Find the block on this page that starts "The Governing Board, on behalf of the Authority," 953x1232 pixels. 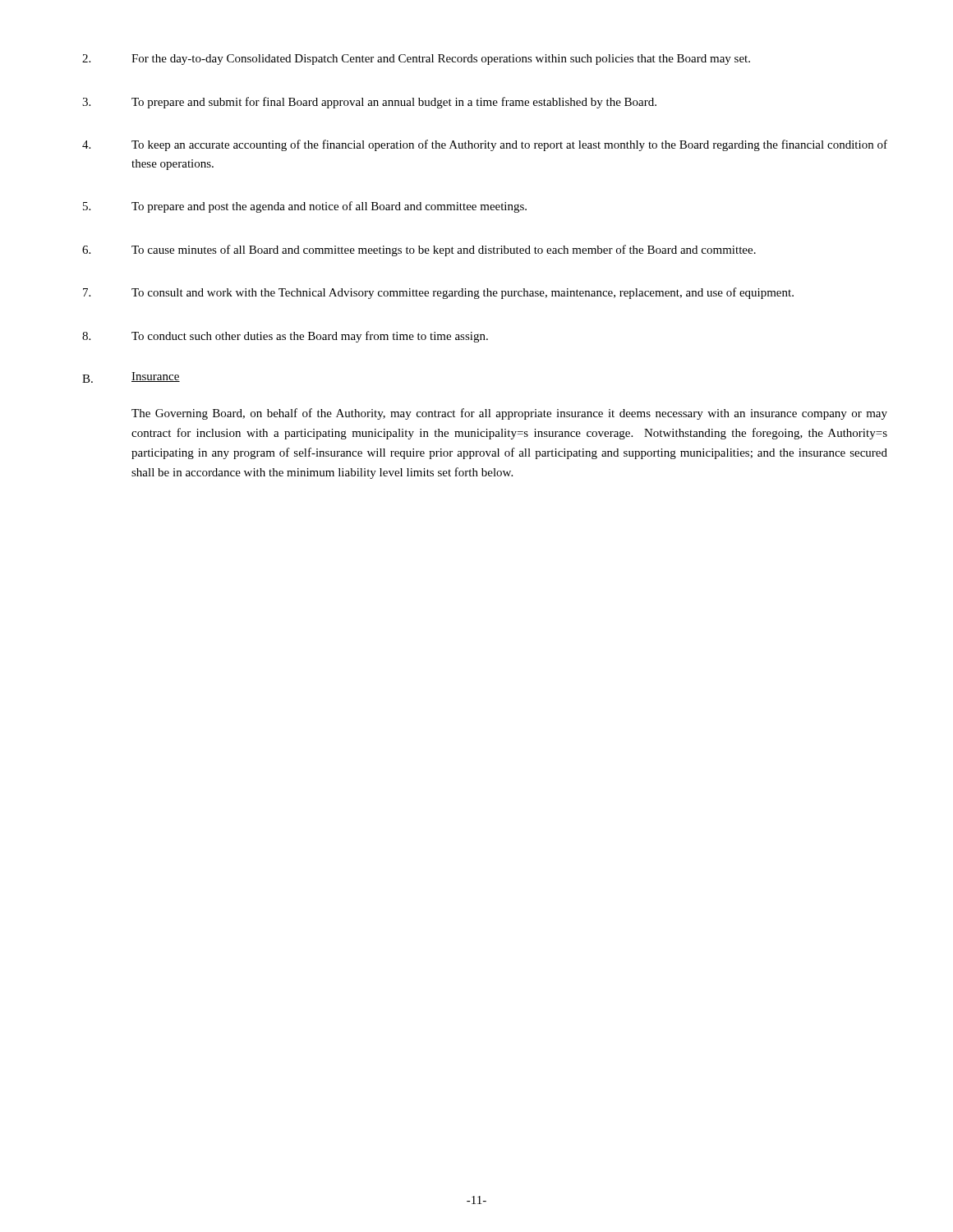coord(509,442)
